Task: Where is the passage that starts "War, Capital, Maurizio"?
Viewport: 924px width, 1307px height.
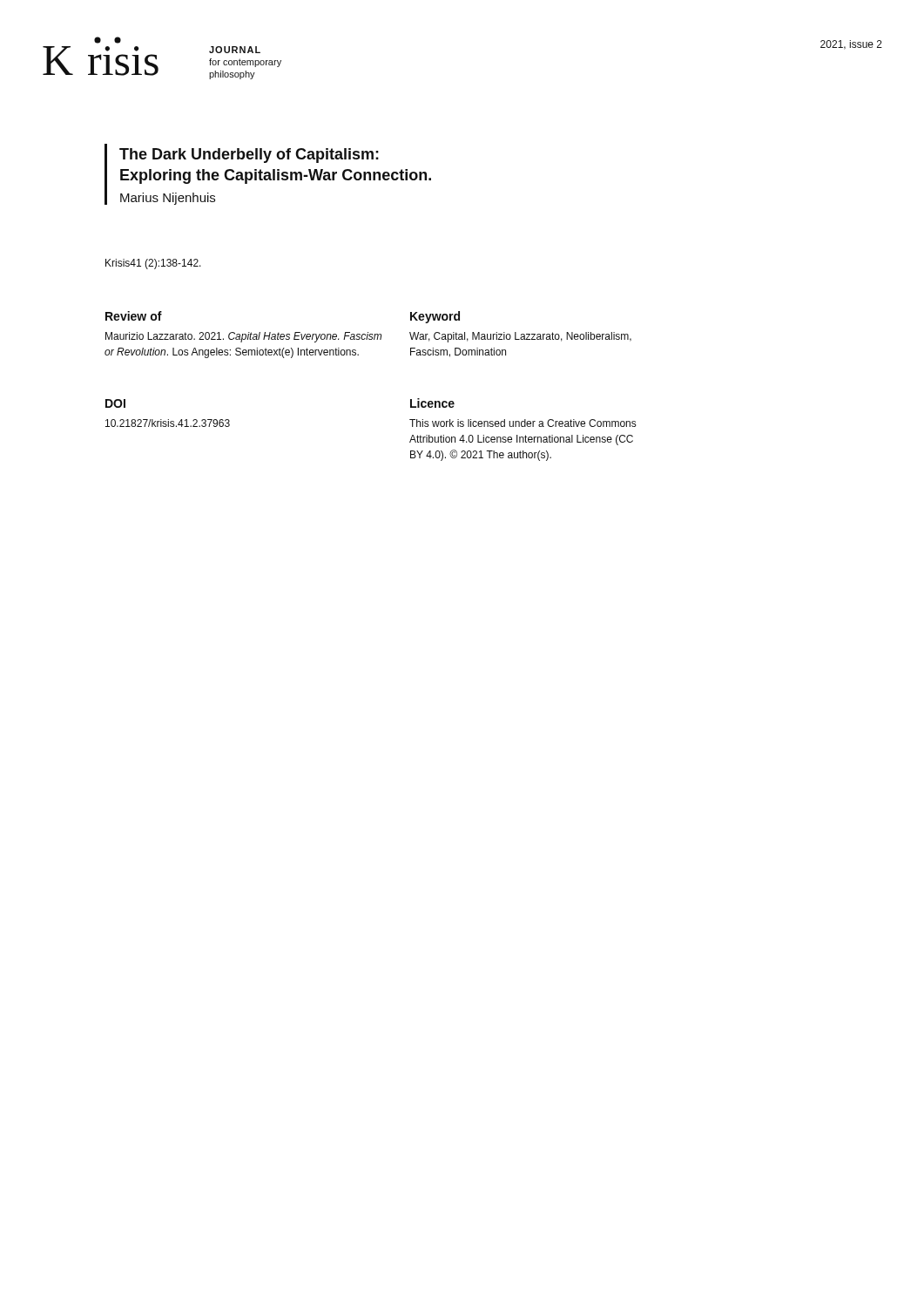Action: (521, 344)
